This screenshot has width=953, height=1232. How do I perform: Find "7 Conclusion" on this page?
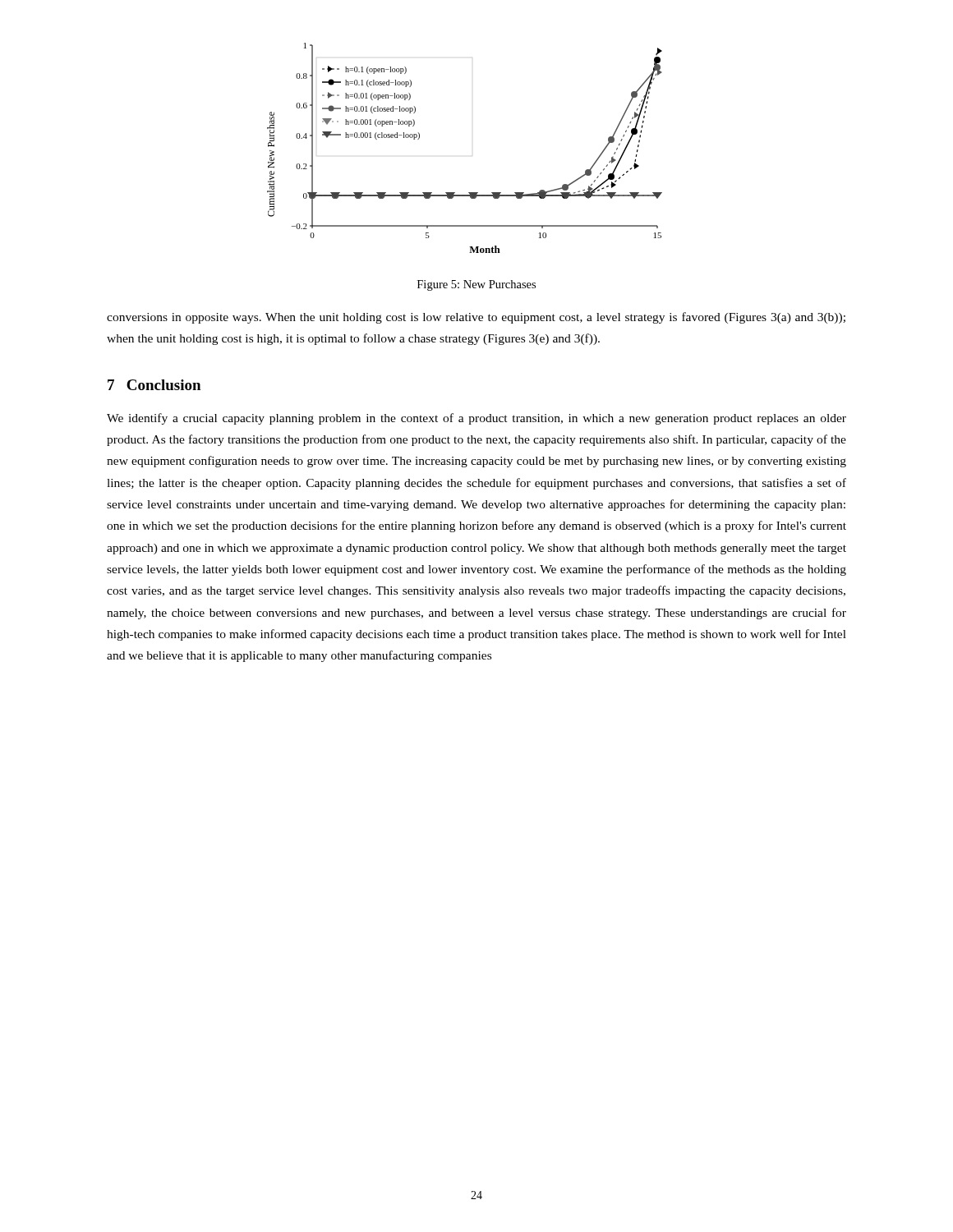[154, 385]
